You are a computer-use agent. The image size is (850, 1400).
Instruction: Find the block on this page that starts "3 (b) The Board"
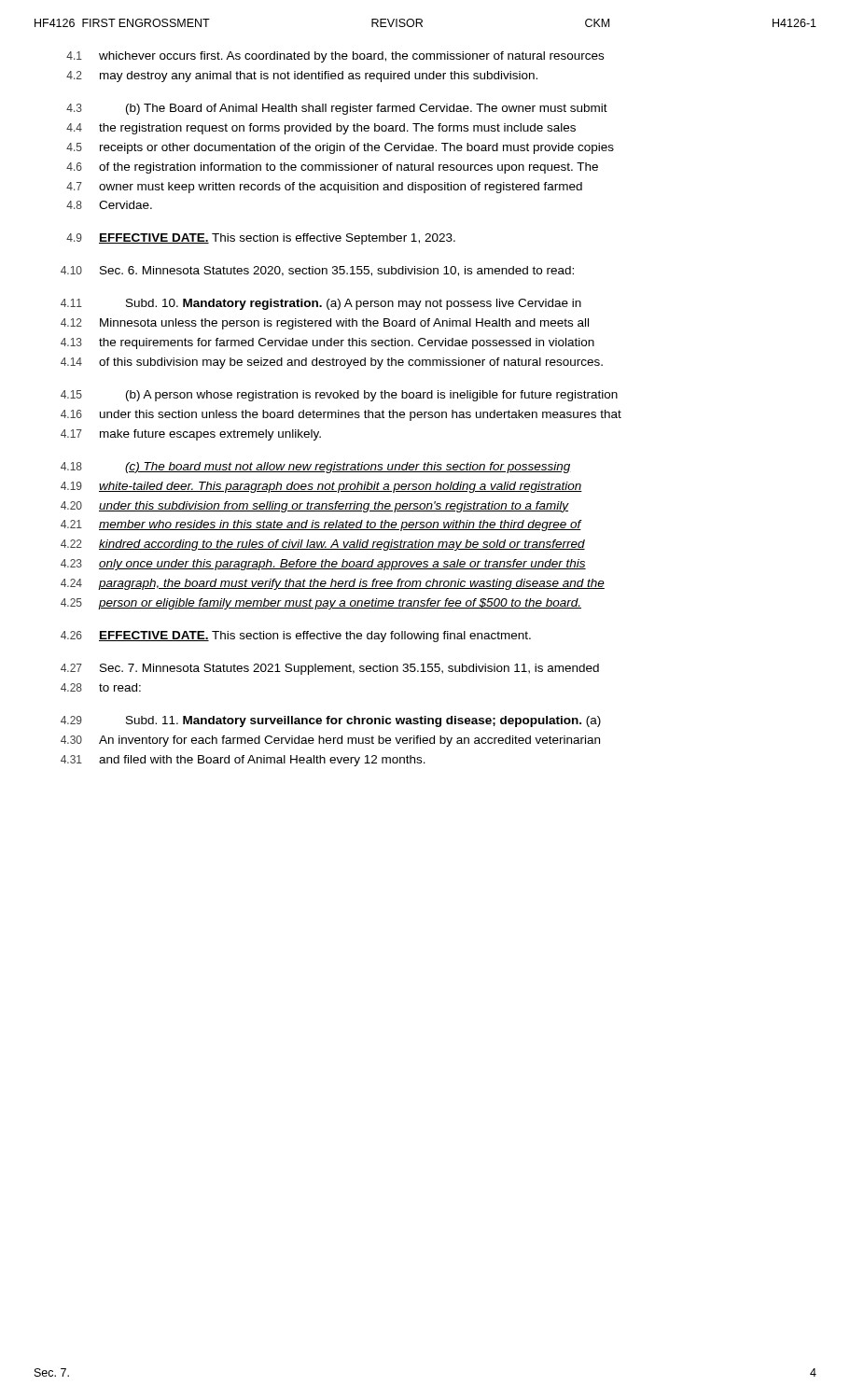(425, 157)
